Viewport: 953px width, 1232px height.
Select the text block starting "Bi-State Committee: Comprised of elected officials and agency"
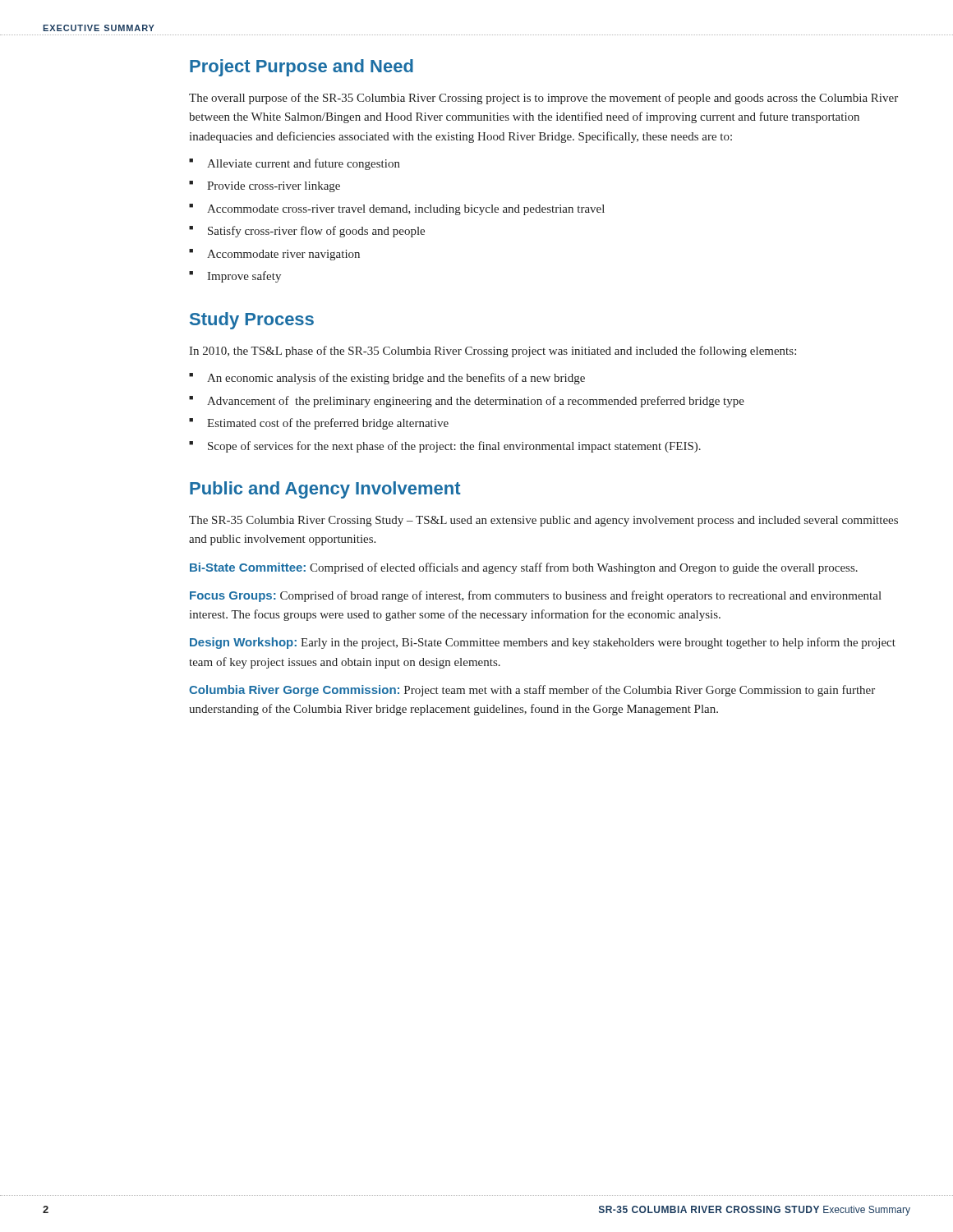pyautogui.click(x=544, y=567)
